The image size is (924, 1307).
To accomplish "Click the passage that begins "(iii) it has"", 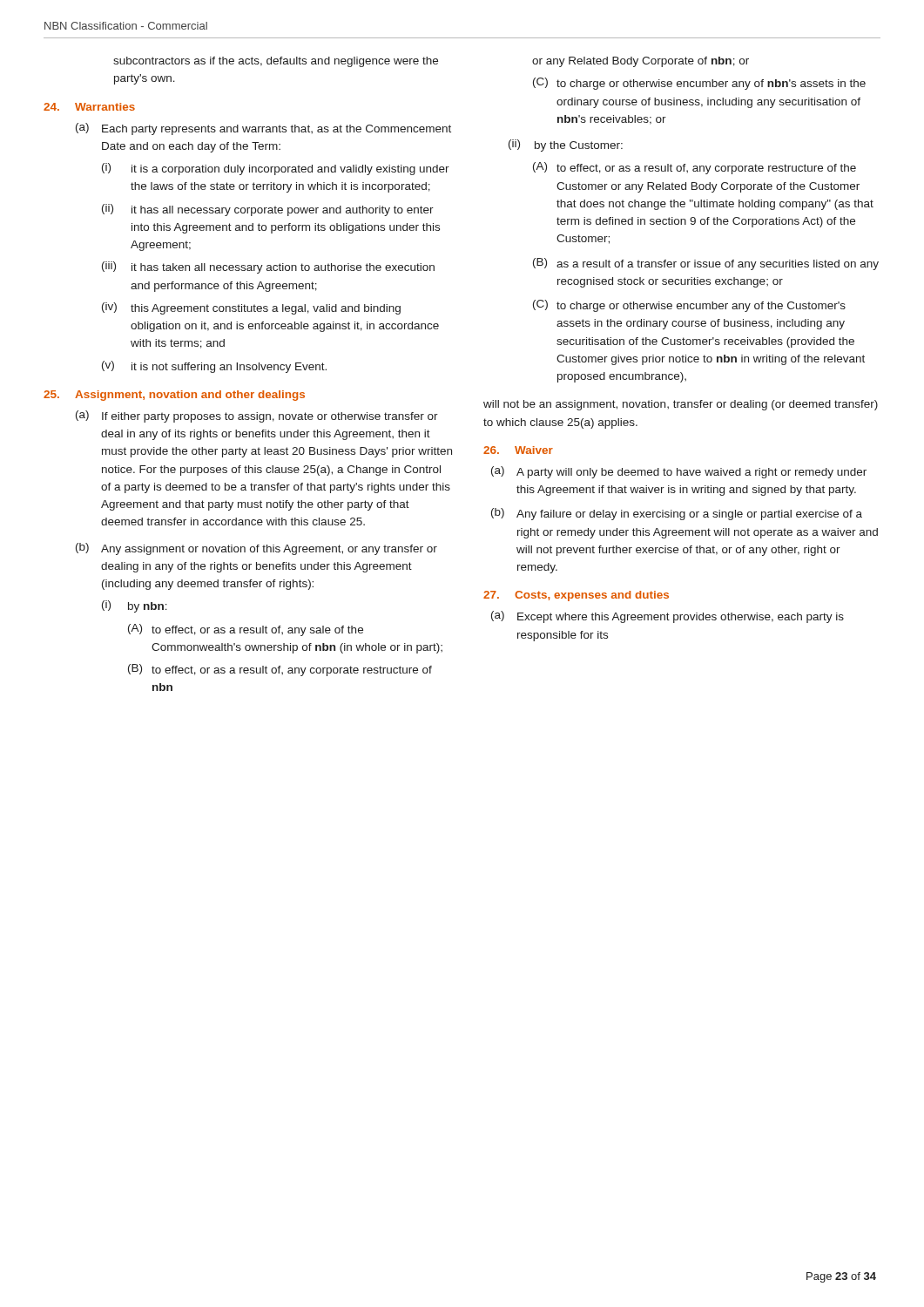I will [x=277, y=277].
